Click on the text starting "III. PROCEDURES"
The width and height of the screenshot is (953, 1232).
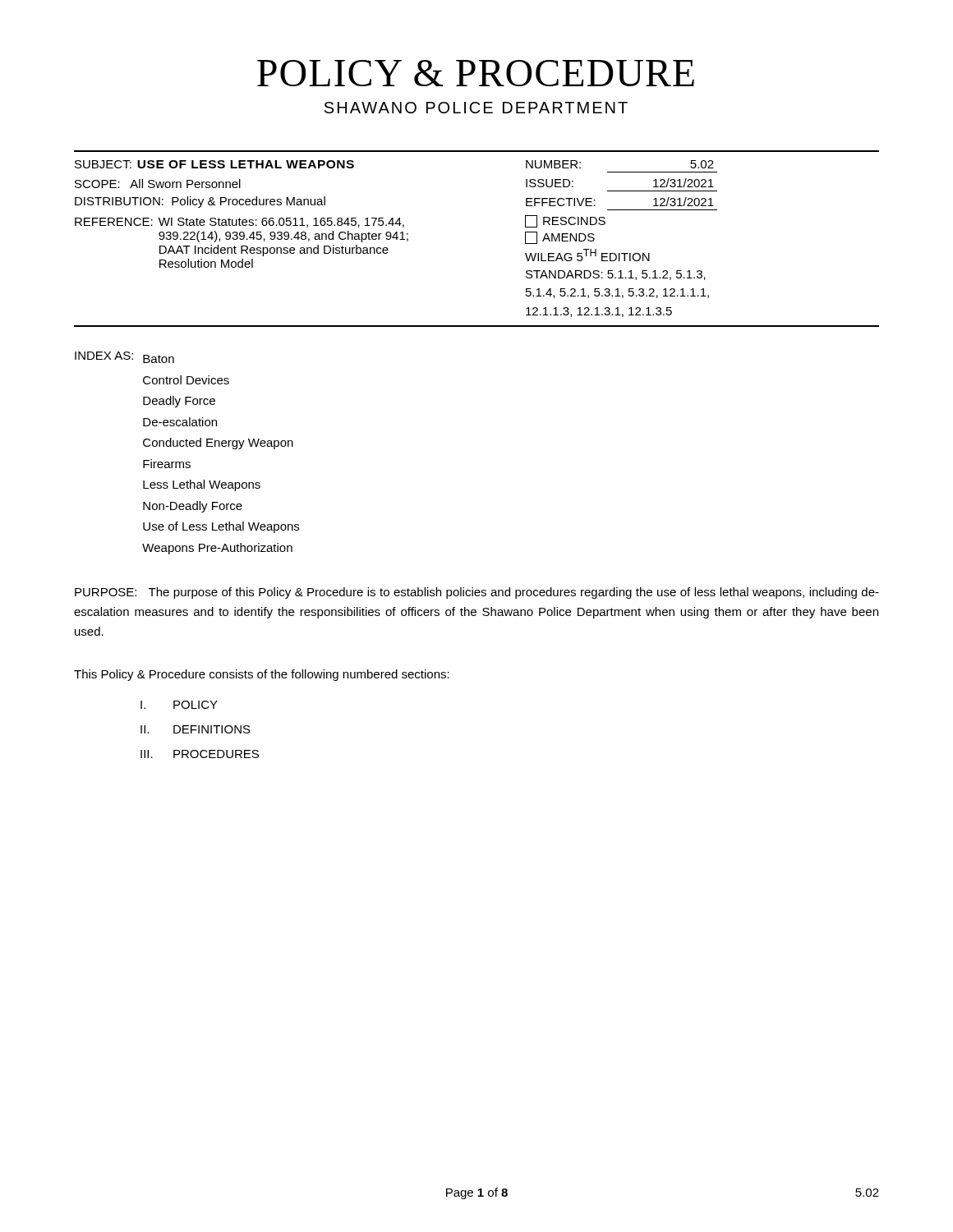tap(200, 754)
